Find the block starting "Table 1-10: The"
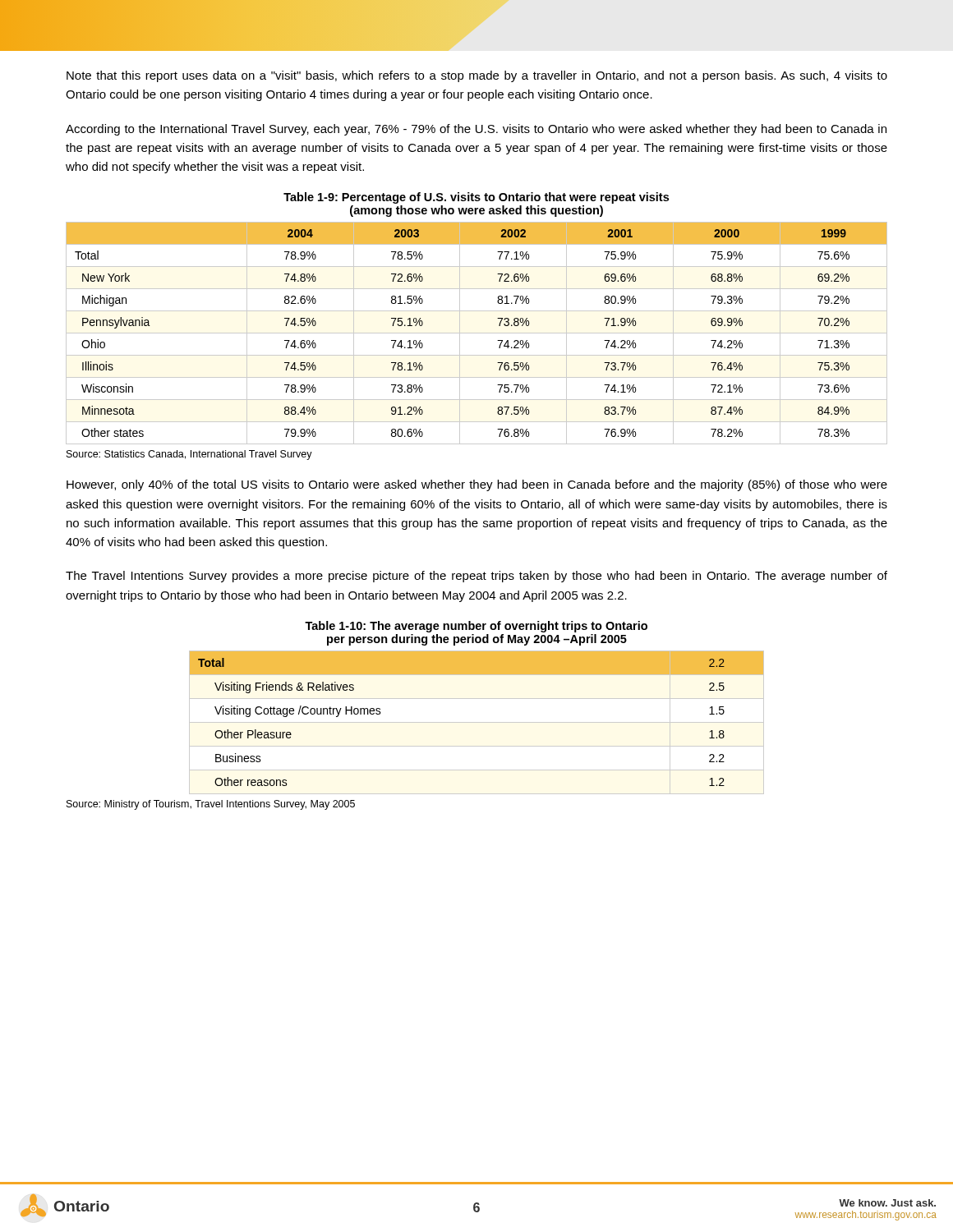953x1232 pixels. click(476, 632)
